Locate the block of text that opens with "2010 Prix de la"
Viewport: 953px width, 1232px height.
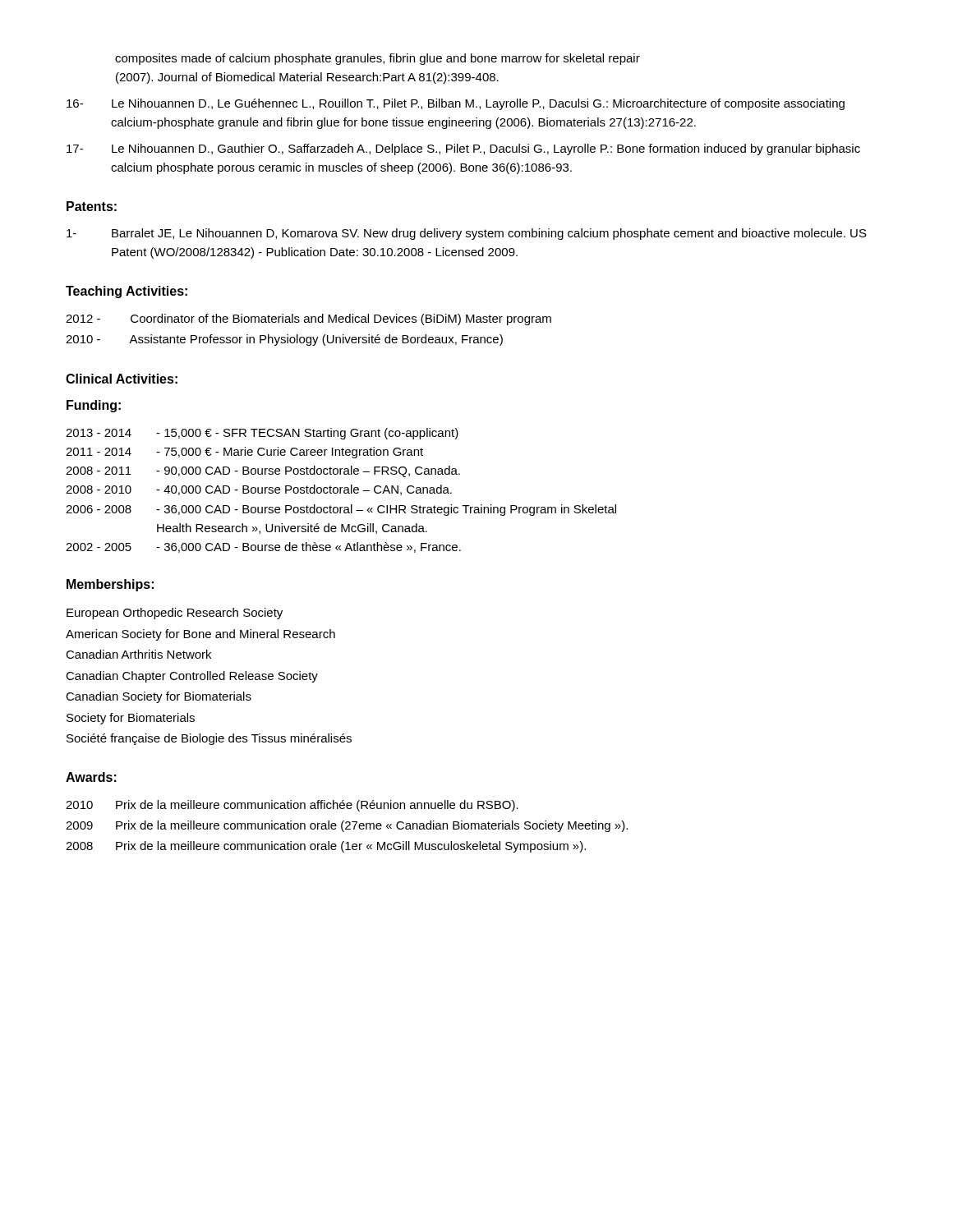(x=476, y=804)
